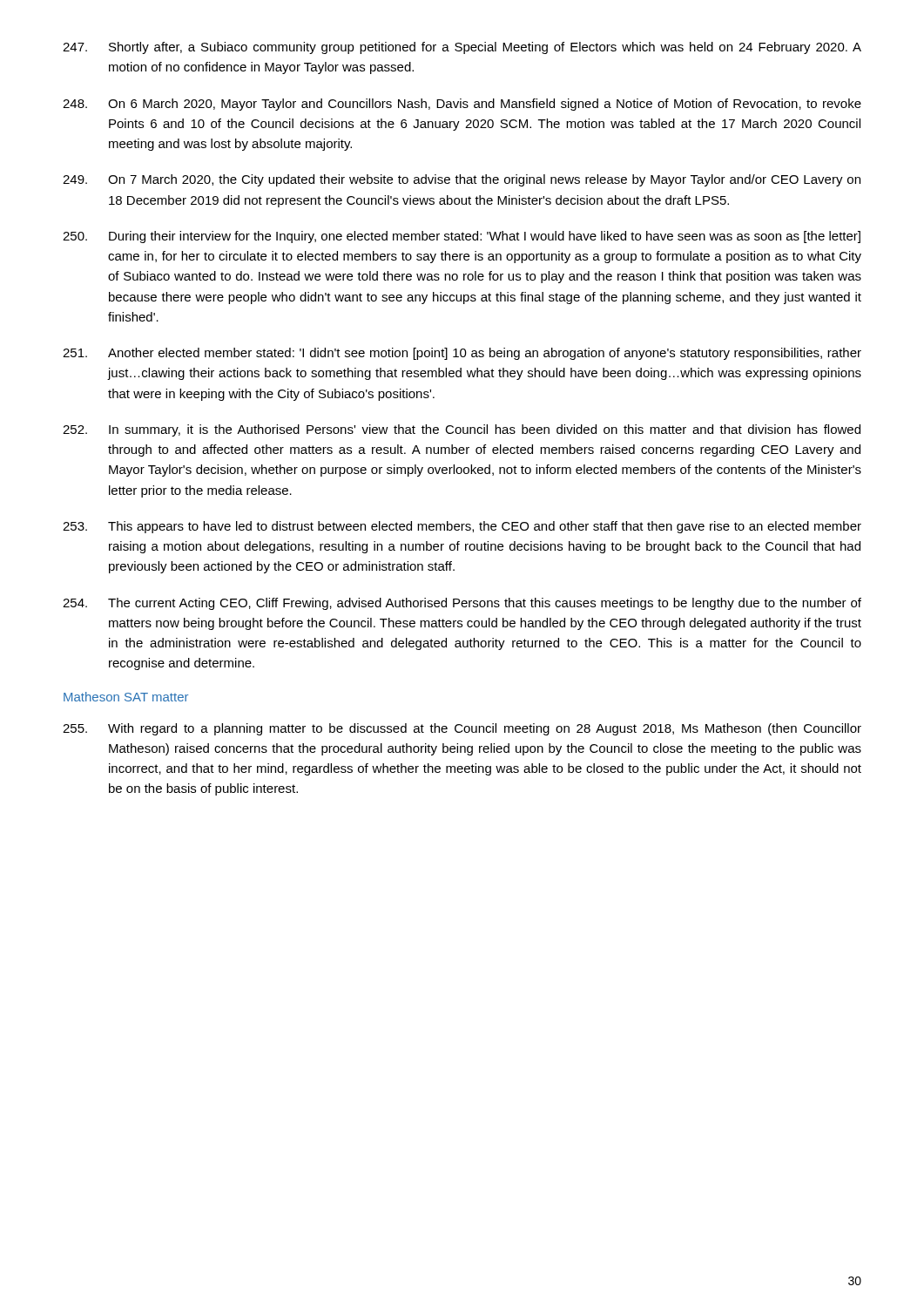This screenshot has height=1307, width=924.
Task: Click on the list item that says "254. The current Acting"
Action: tap(462, 633)
